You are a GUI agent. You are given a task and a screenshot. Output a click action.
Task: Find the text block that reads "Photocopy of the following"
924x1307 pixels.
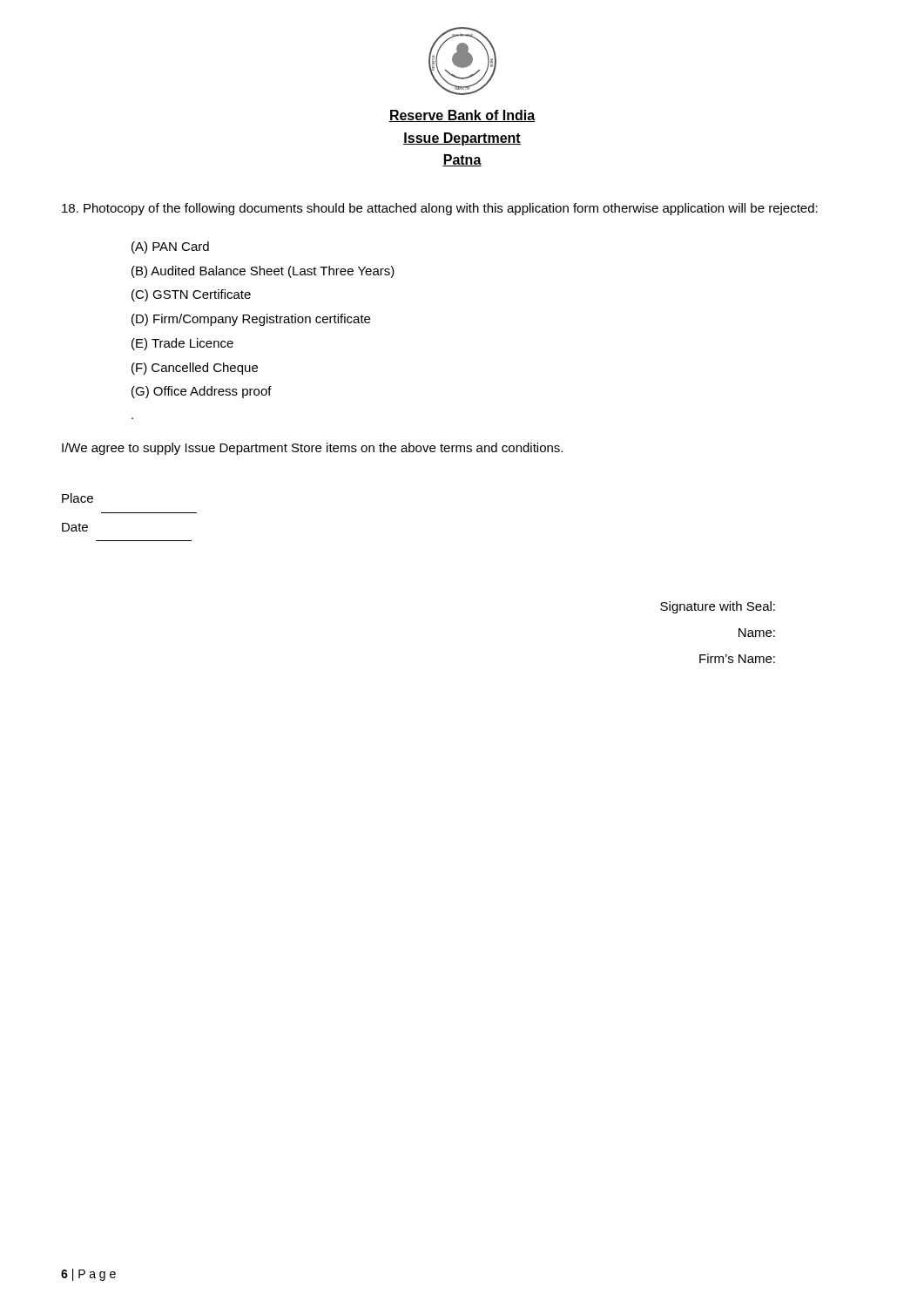(440, 208)
